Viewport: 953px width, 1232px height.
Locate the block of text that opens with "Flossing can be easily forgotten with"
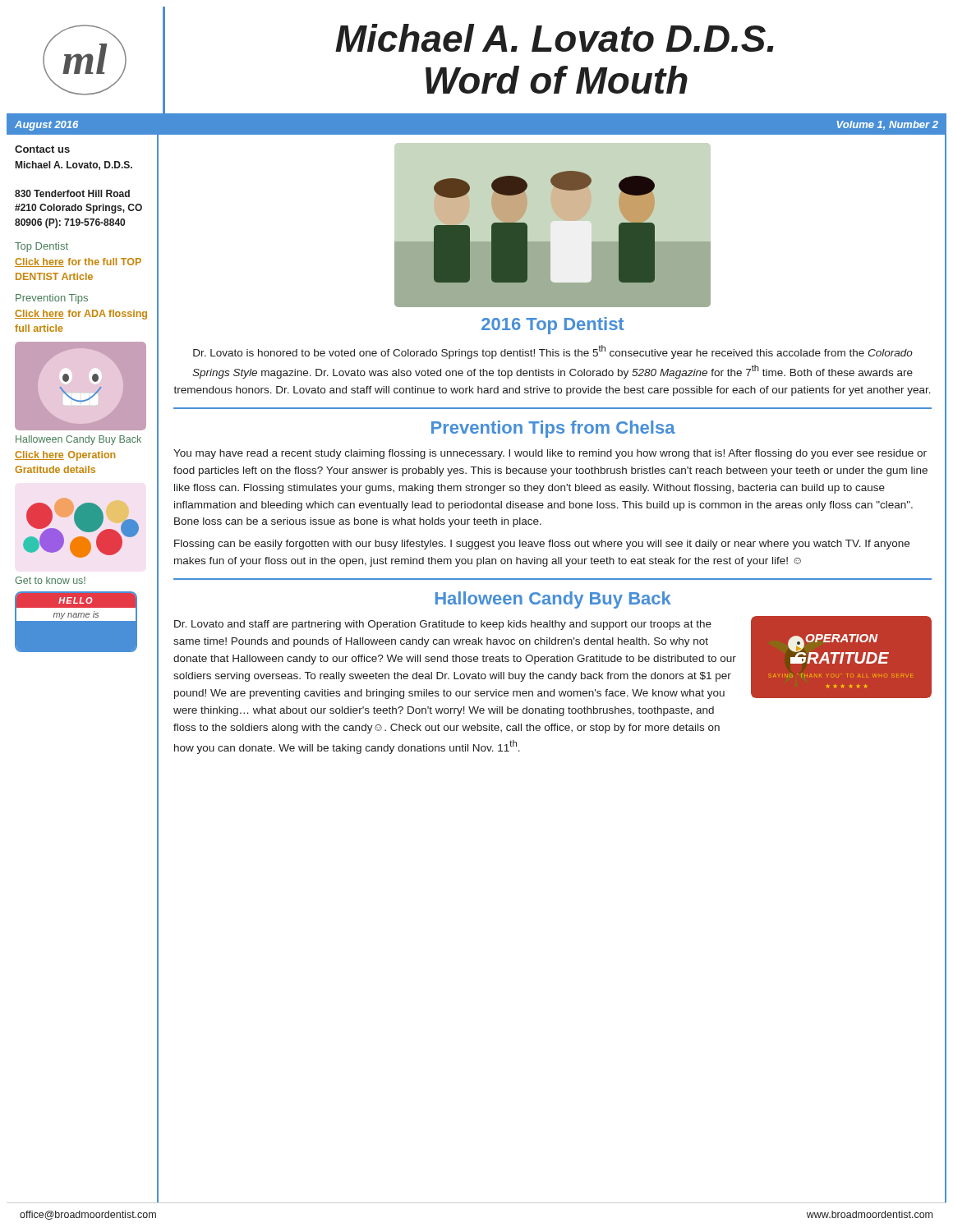pyautogui.click(x=542, y=552)
